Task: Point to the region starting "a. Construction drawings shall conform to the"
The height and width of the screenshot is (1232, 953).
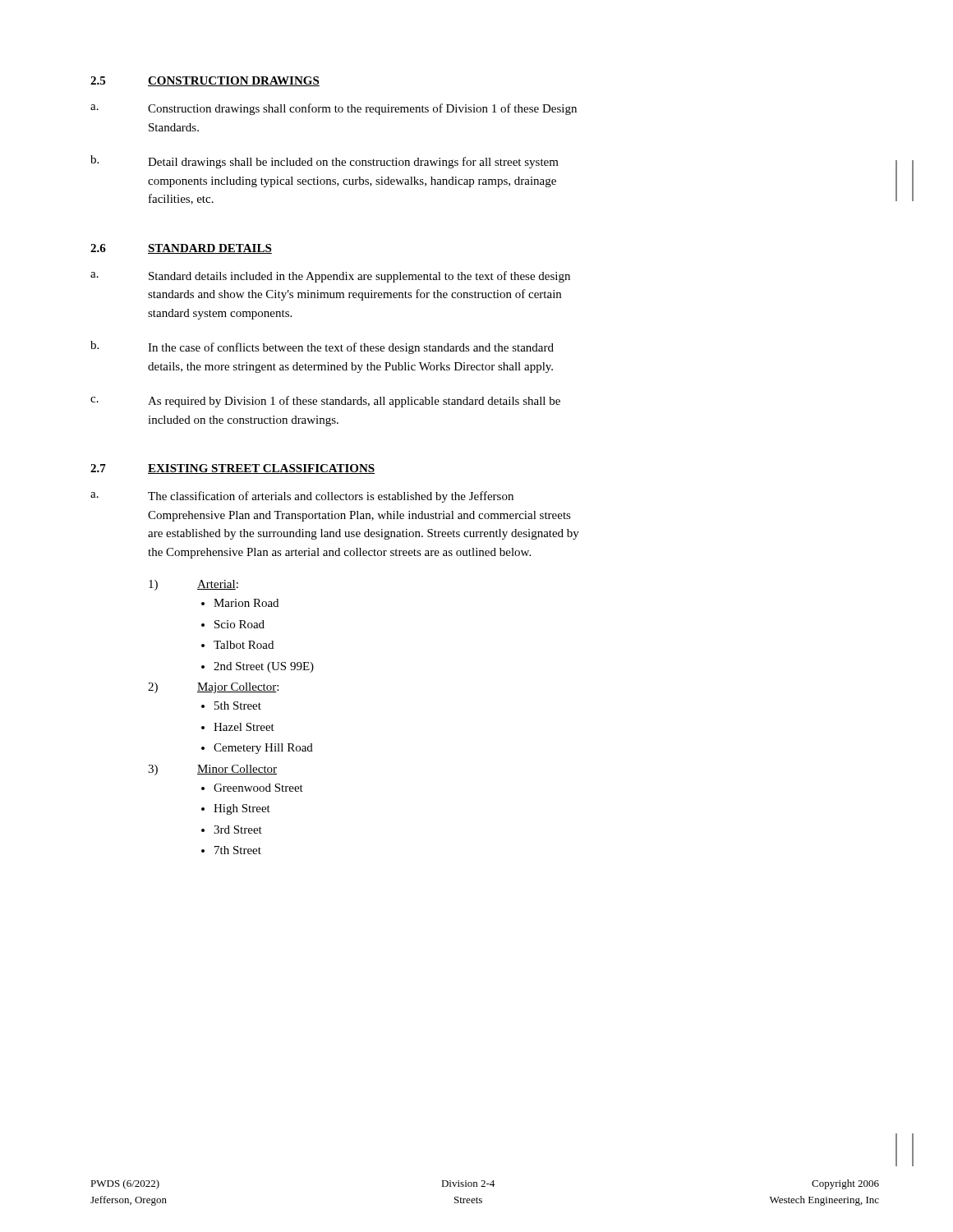Action: 334,118
